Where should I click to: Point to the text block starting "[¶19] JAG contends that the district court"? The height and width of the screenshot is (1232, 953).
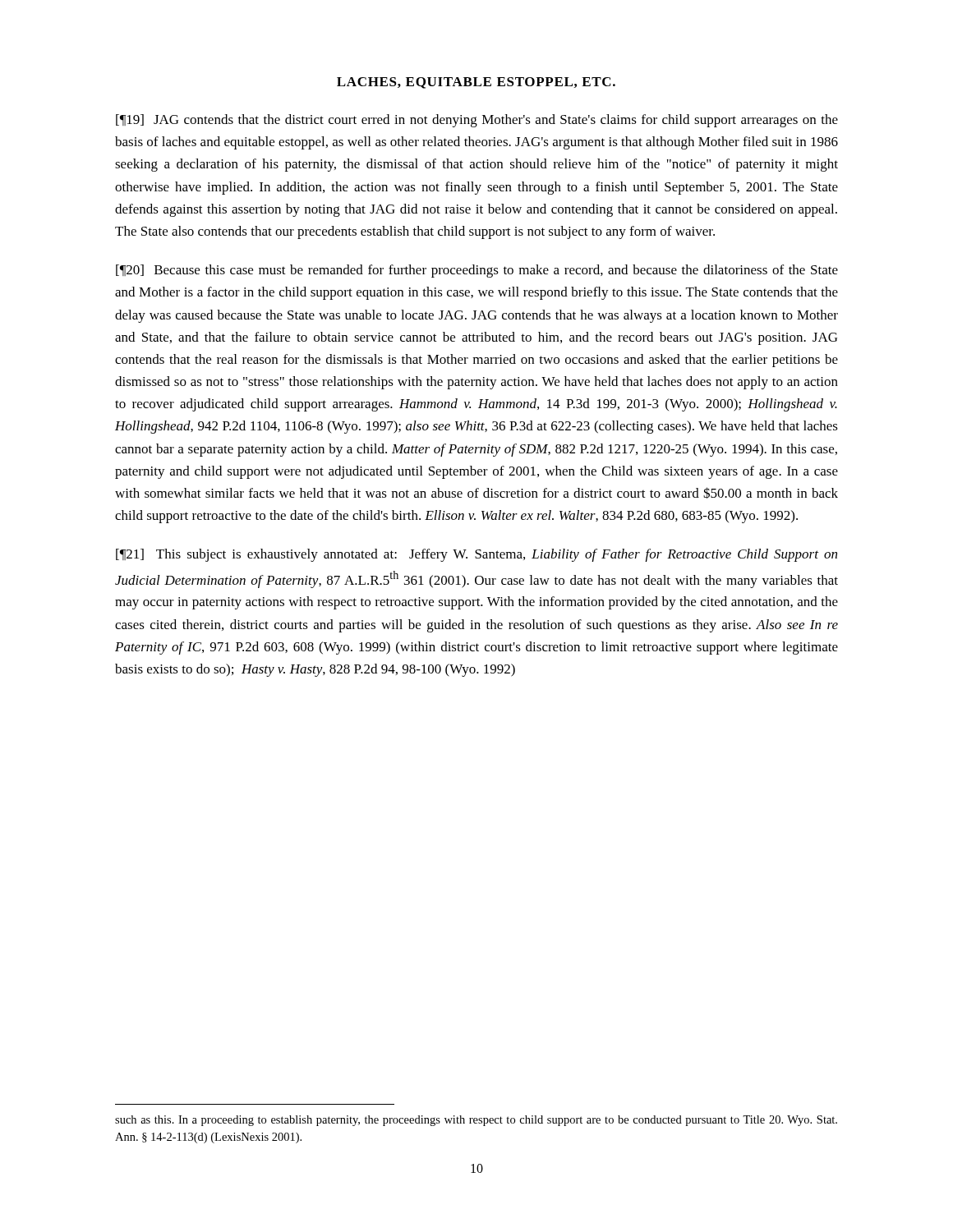point(476,175)
